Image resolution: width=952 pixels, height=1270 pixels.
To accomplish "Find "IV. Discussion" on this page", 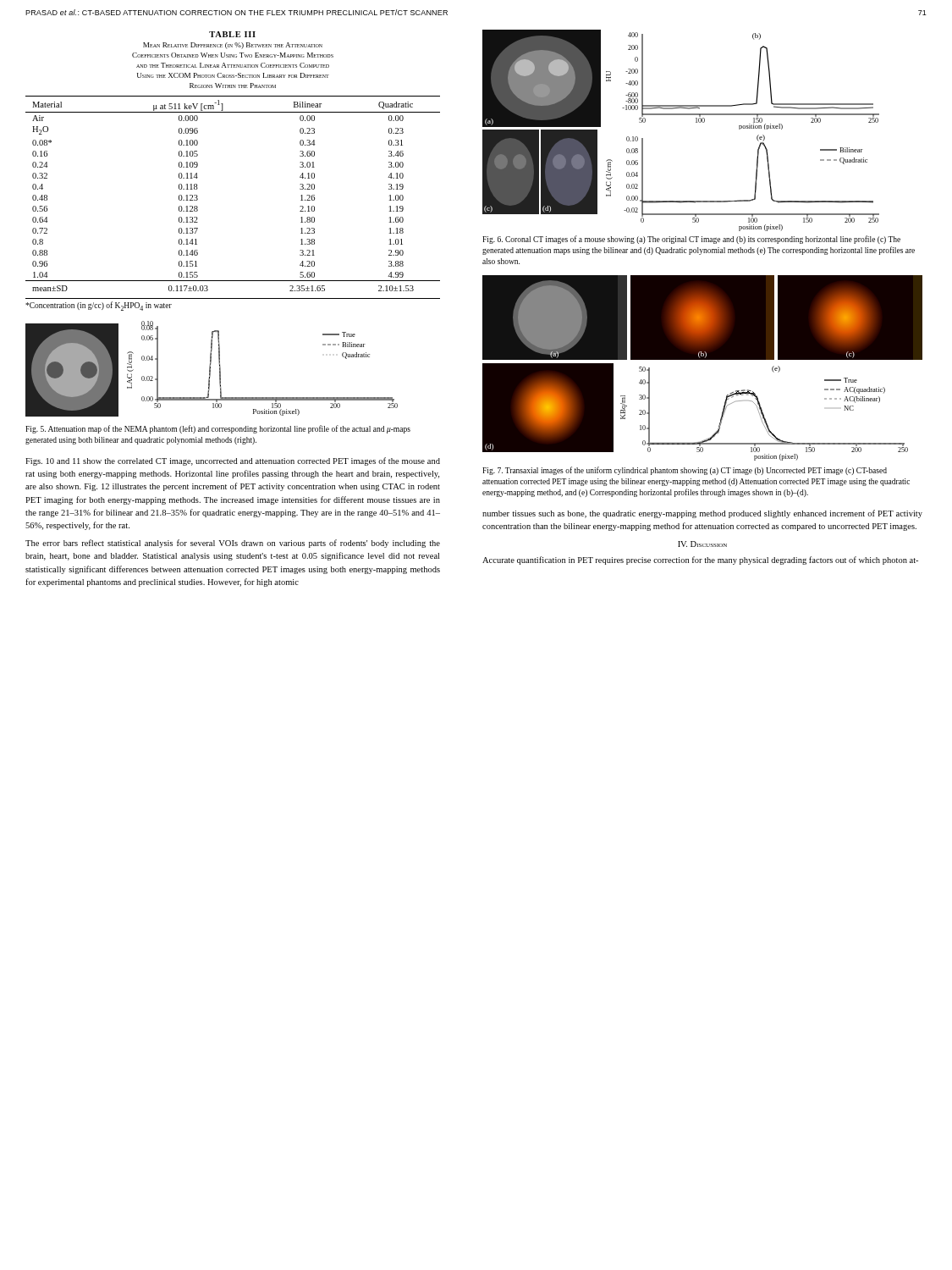I will click(x=702, y=544).
